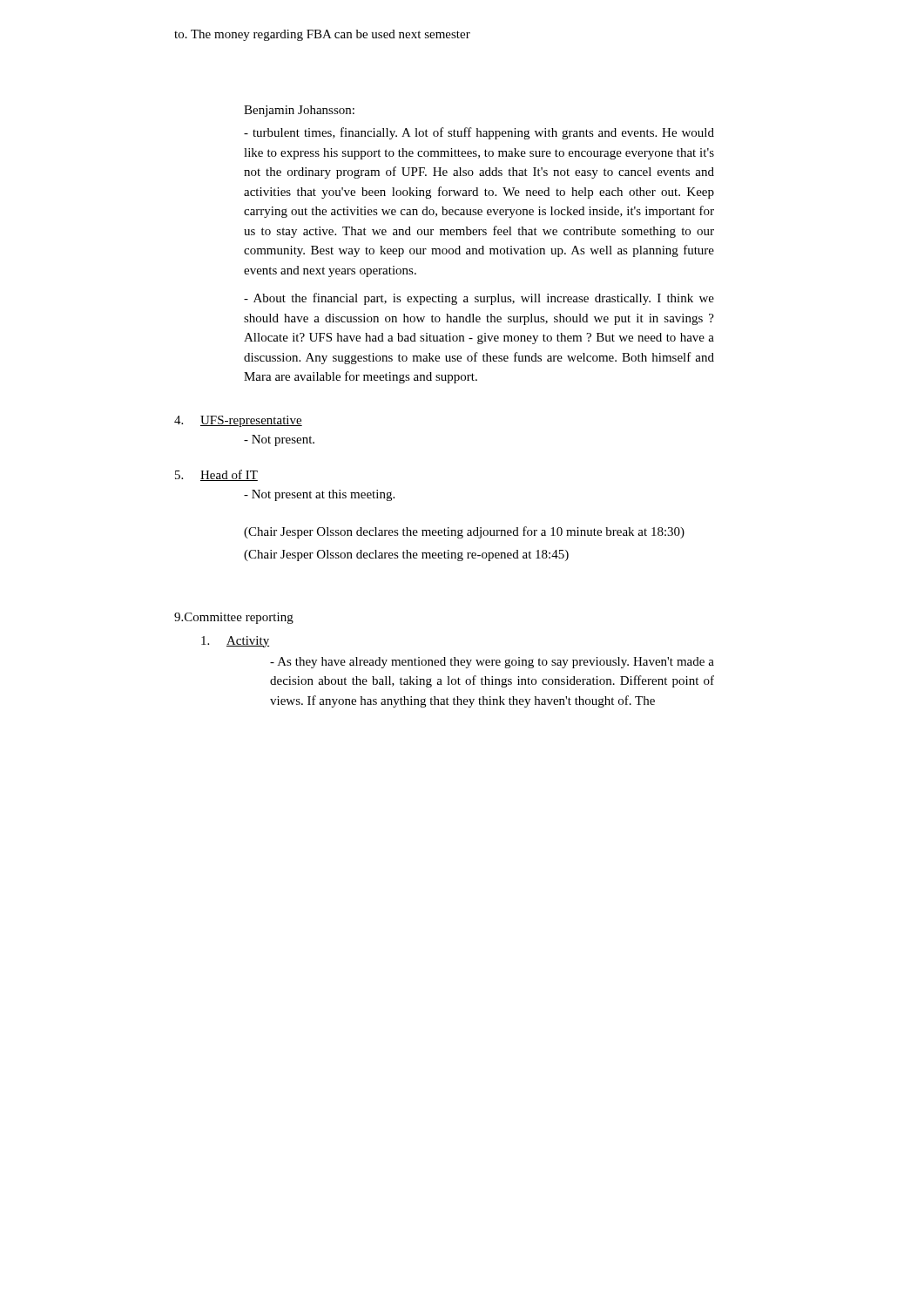Click on the block starting "4. UFS-representative"
The width and height of the screenshot is (924, 1307).
(238, 420)
